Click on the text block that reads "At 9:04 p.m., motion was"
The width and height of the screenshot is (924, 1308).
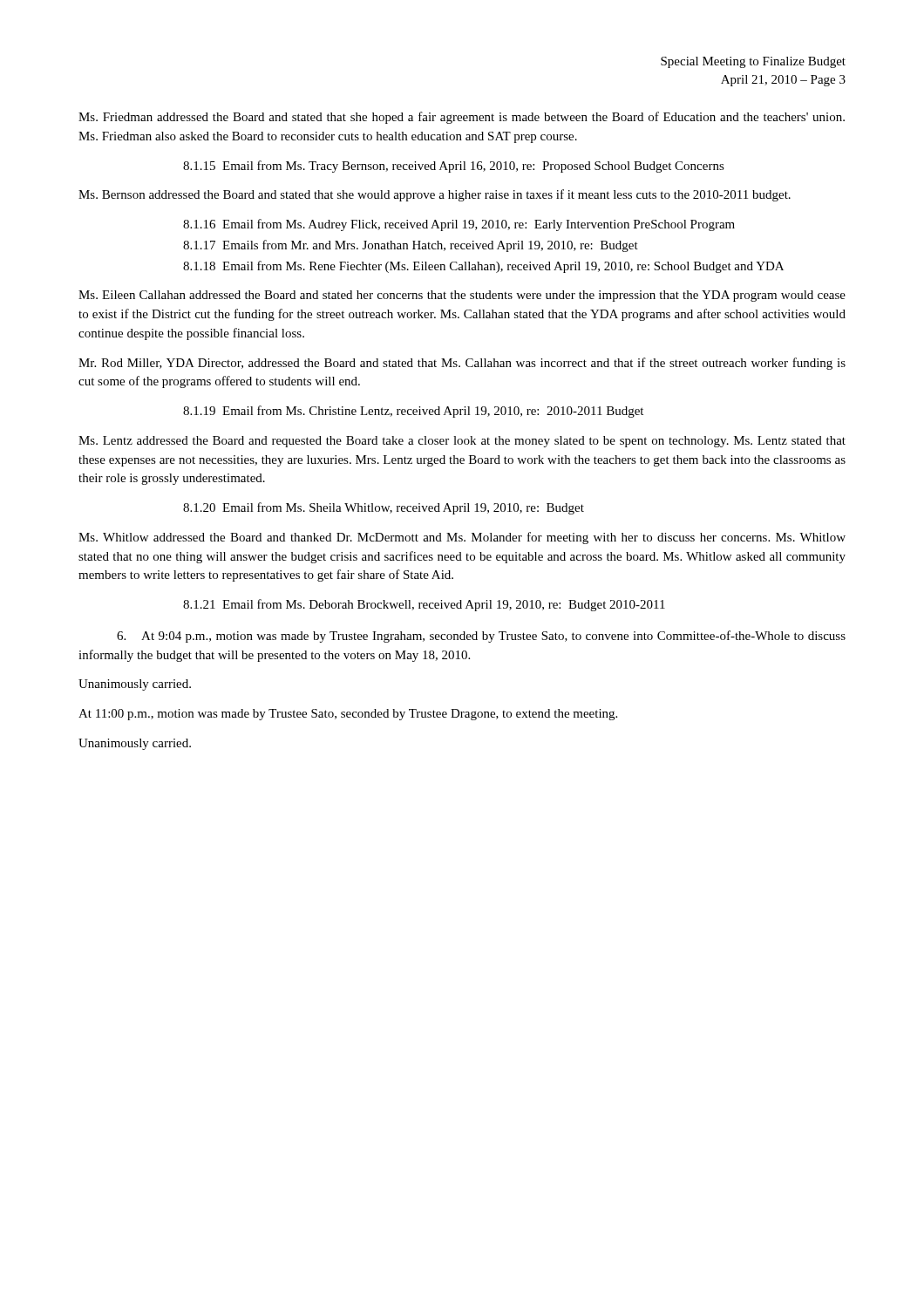(x=462, y=645)
